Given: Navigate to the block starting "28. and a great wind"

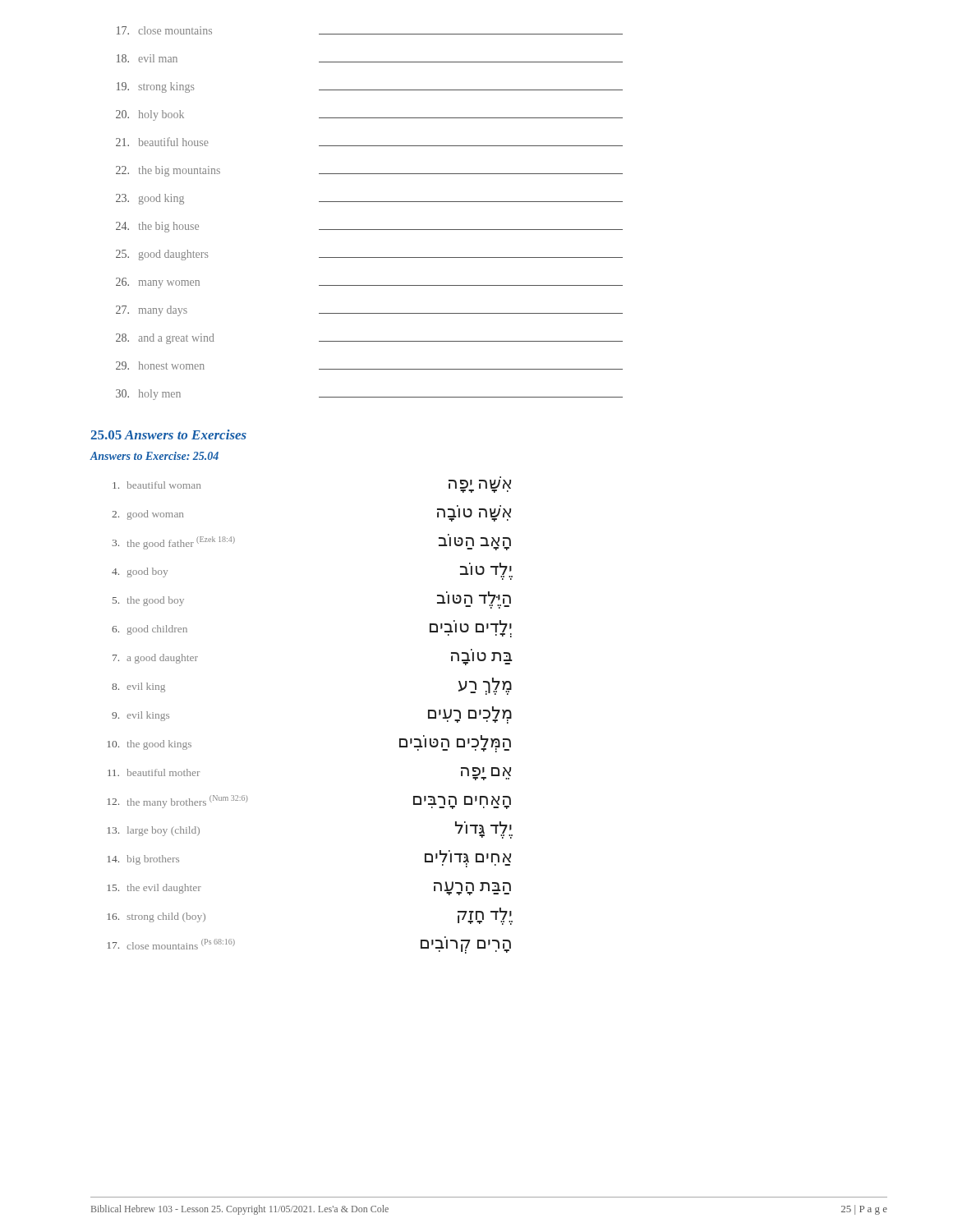Looking at the screenshot, I should 357,338.
